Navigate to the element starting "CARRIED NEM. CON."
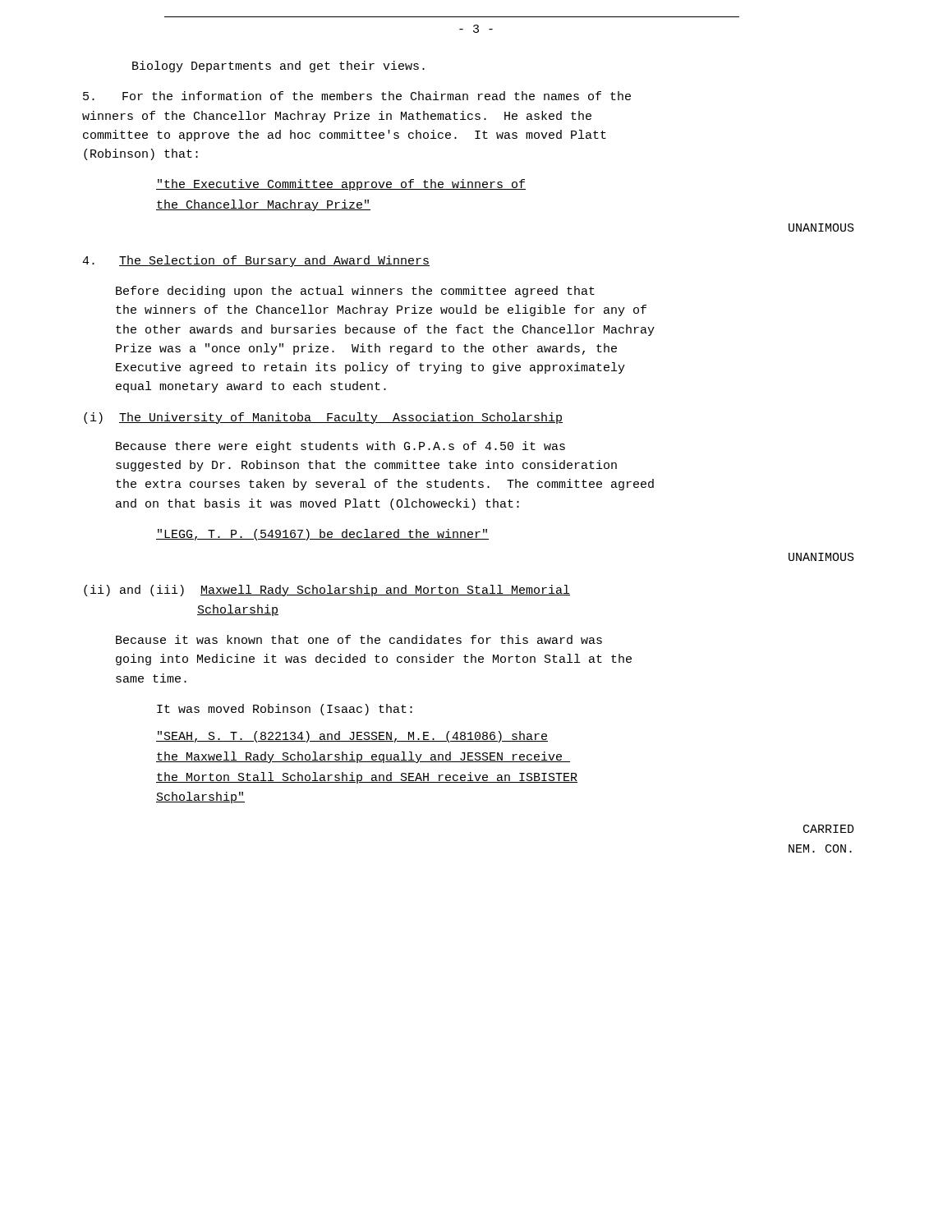 pos(821,840)
